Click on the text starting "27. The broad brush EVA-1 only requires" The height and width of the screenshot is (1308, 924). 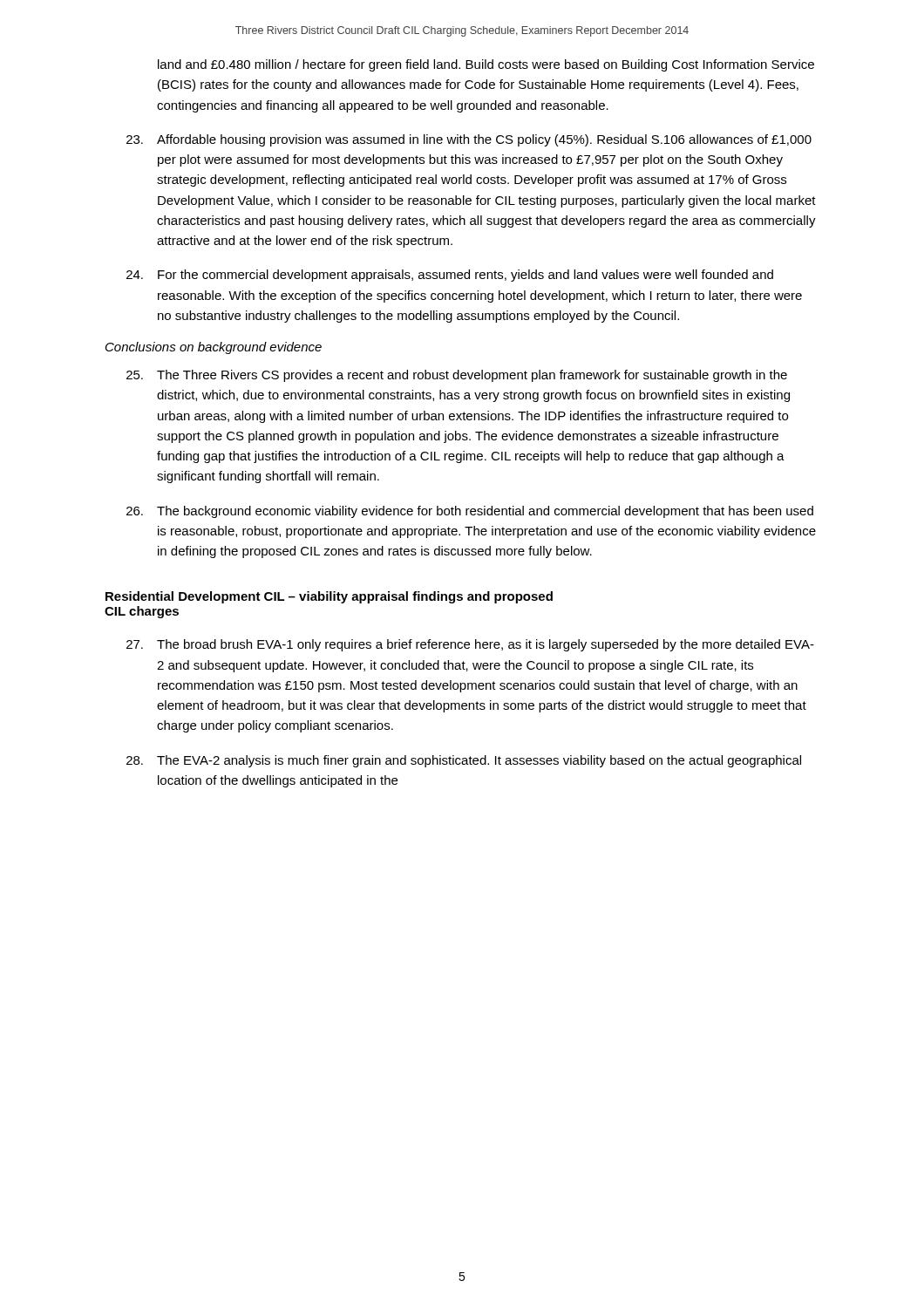click(462, 685)
